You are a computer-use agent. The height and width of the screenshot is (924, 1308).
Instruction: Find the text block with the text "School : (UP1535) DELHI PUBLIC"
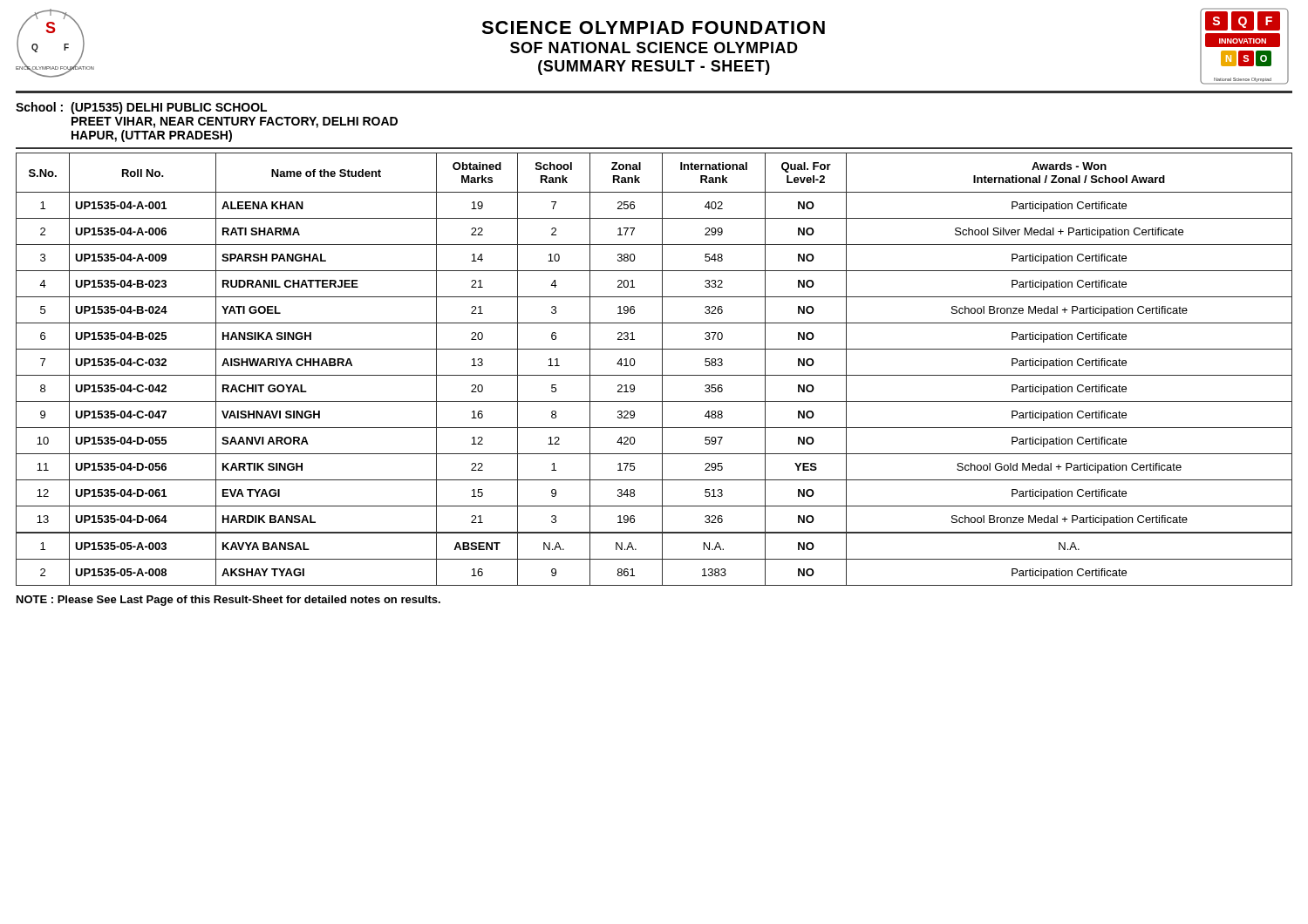coord(141,108)
